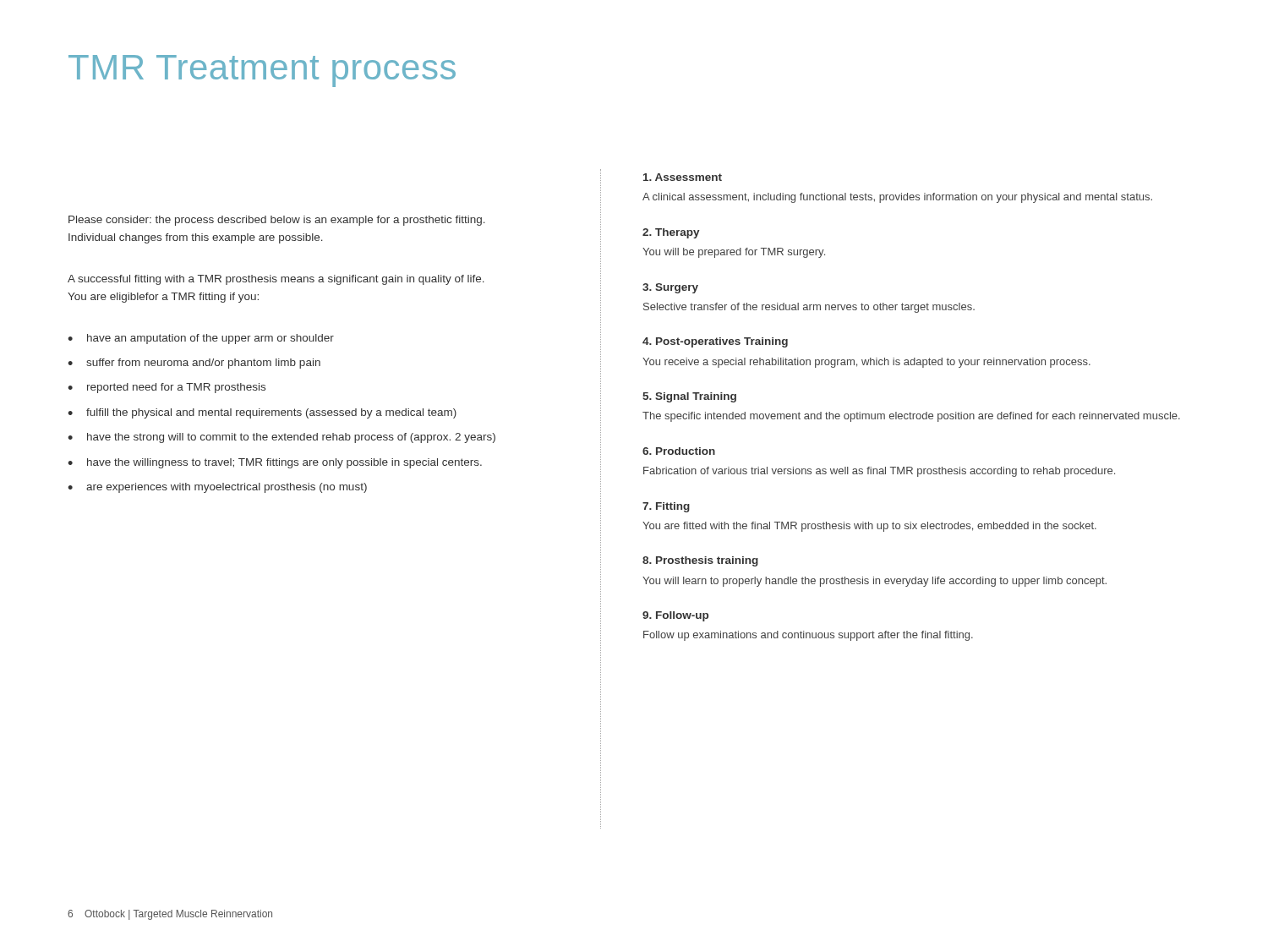This screenshot has width=1268, height=952.
Task: Point to the passage starting "9. Follow-up"
Action: point(676,615)
